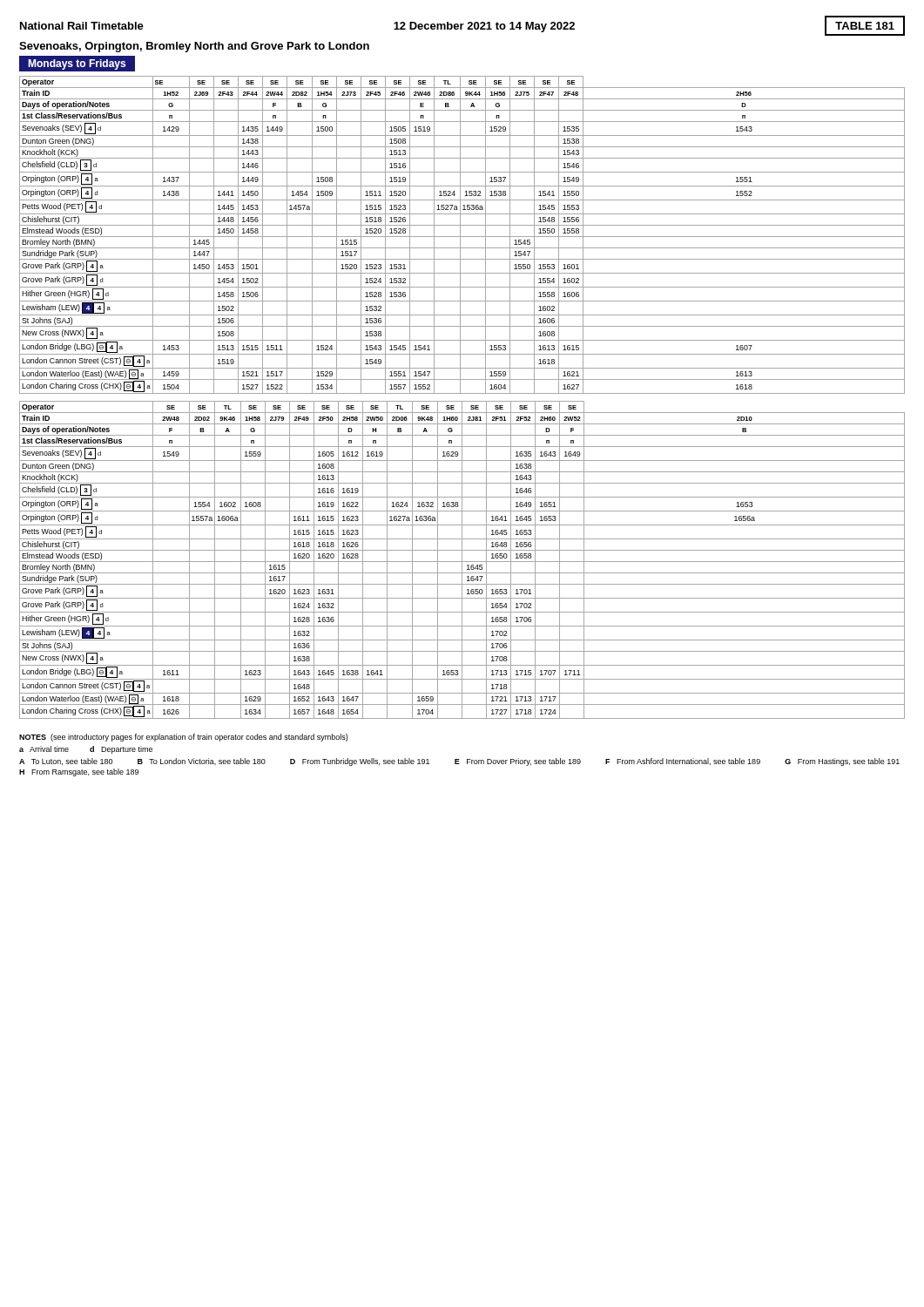Point to the passage starting "H From Ramsgate, see table 189"
Screen dimensions: 1307x924
tap(79, 772)
